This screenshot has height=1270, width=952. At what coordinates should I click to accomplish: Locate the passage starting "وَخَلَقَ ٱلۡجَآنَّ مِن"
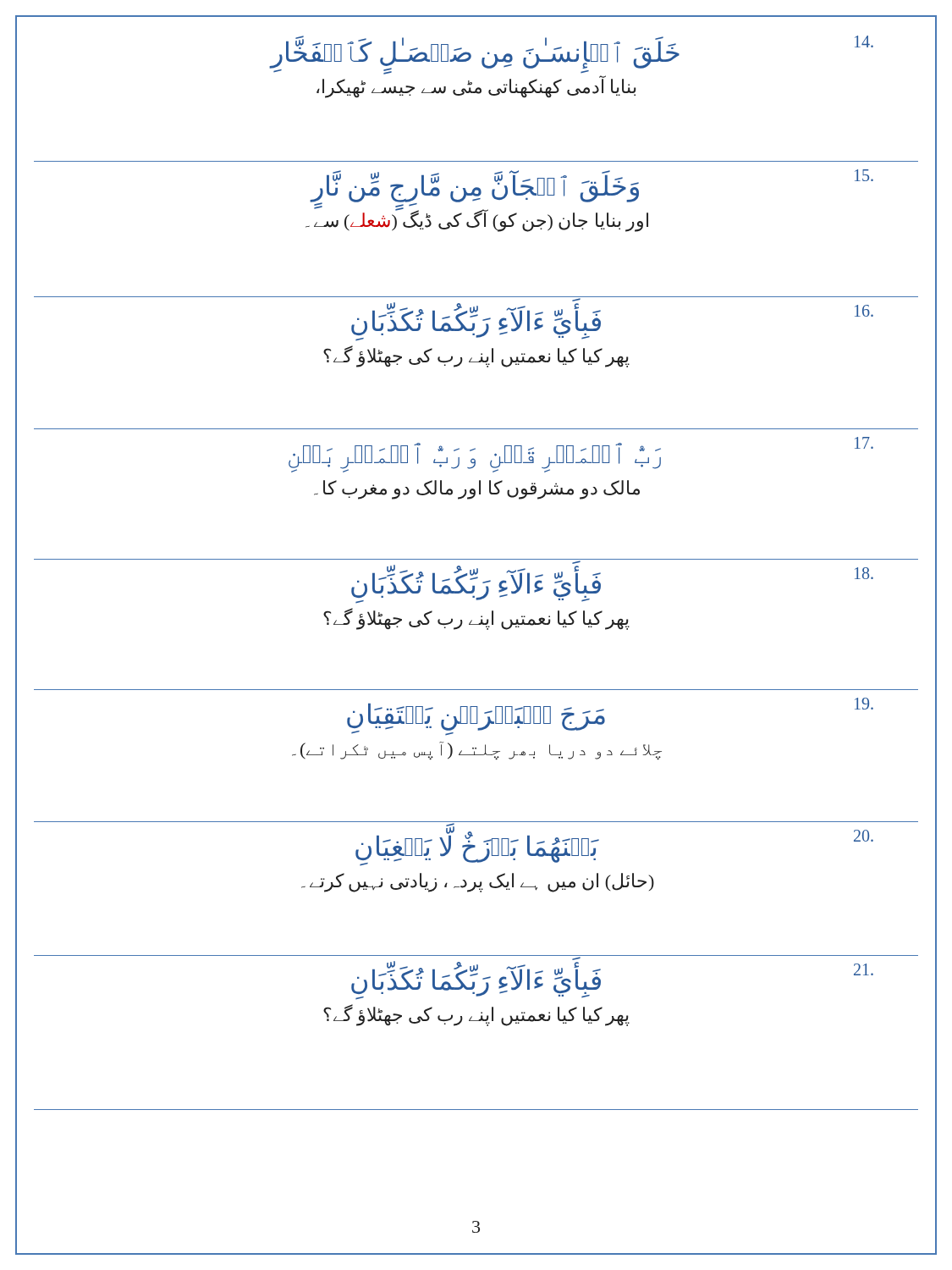588,200
